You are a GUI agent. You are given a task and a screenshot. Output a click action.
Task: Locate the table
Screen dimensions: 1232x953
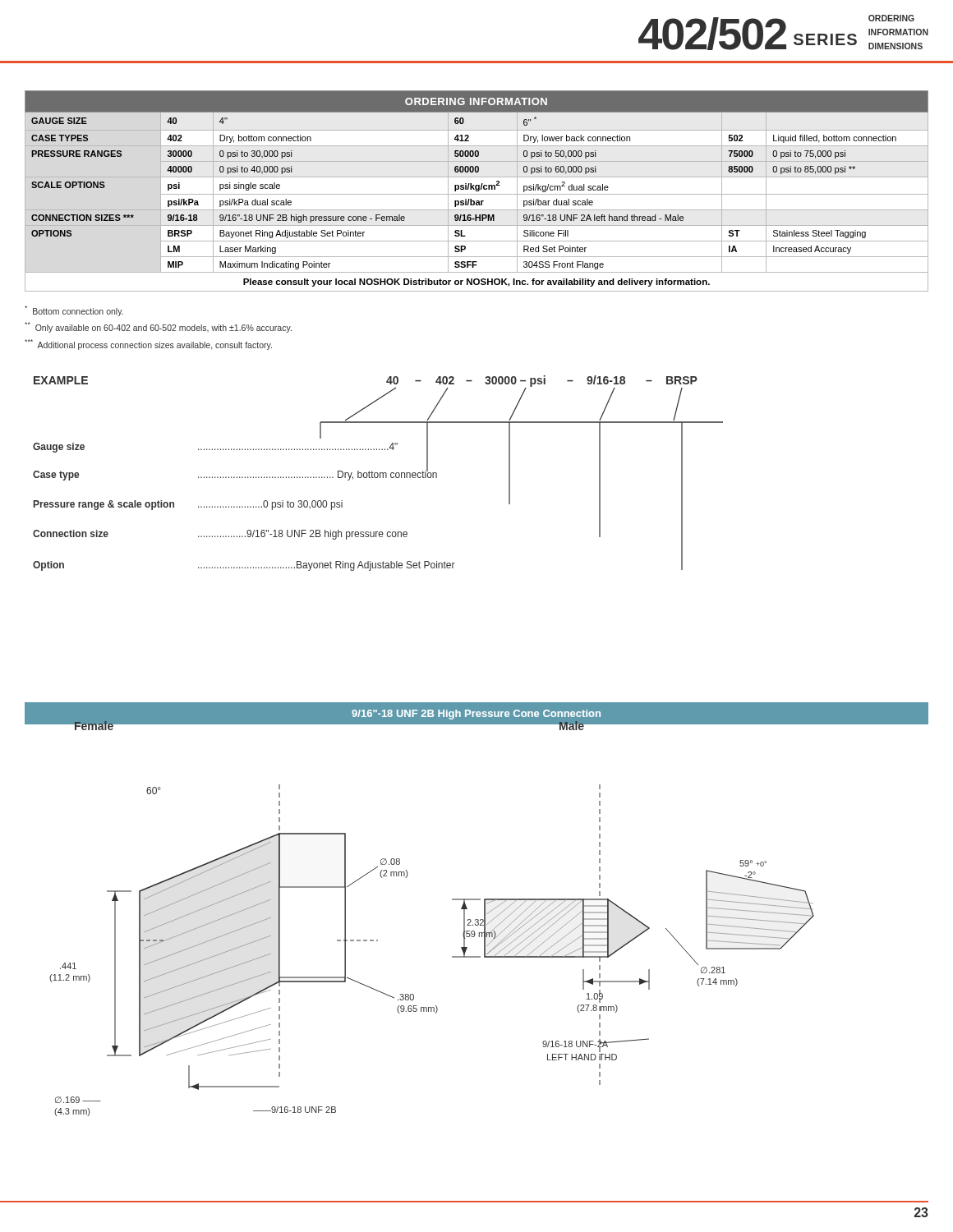click(476, 191)
